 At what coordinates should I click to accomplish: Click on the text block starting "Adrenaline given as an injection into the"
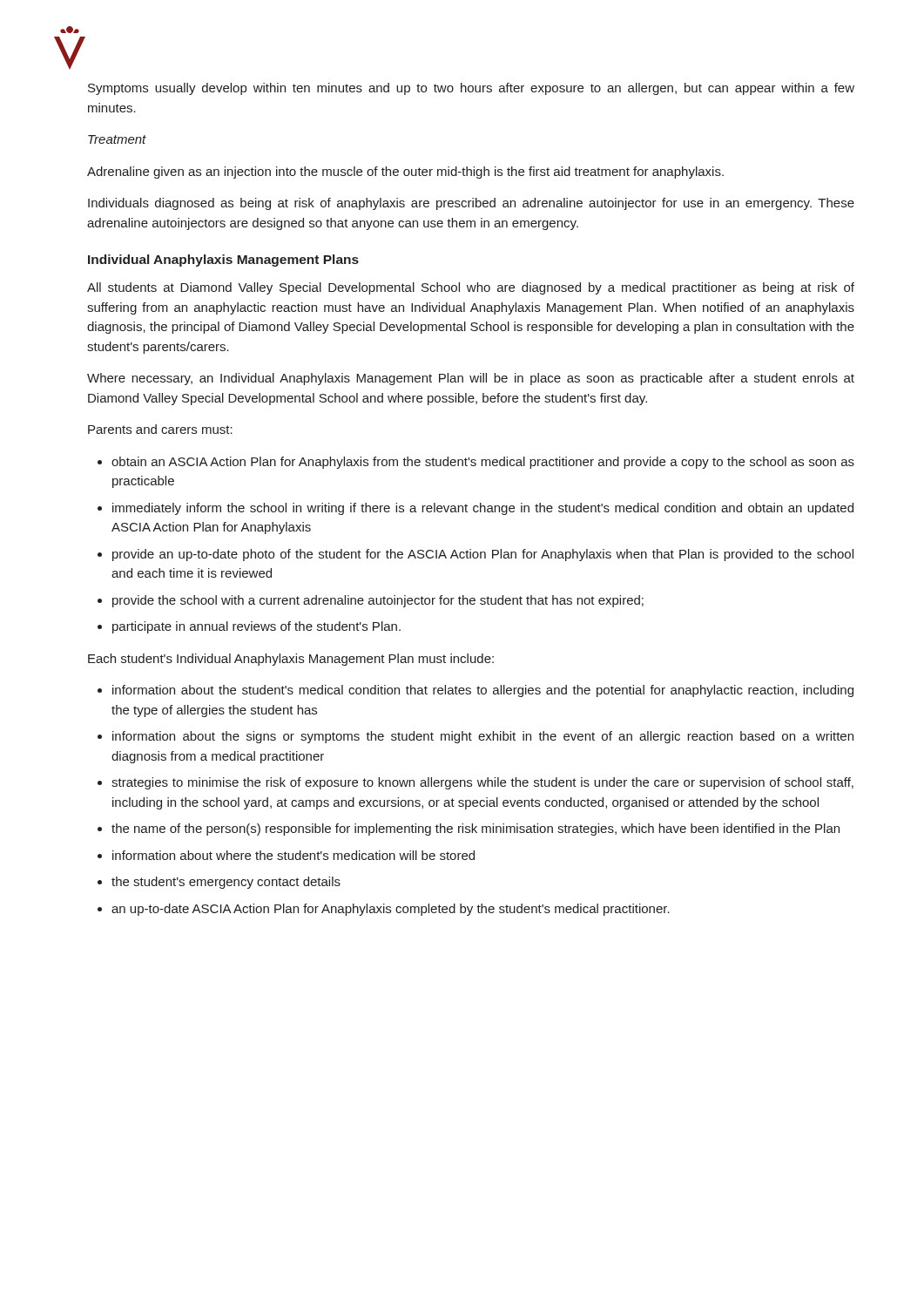(471, 171)
